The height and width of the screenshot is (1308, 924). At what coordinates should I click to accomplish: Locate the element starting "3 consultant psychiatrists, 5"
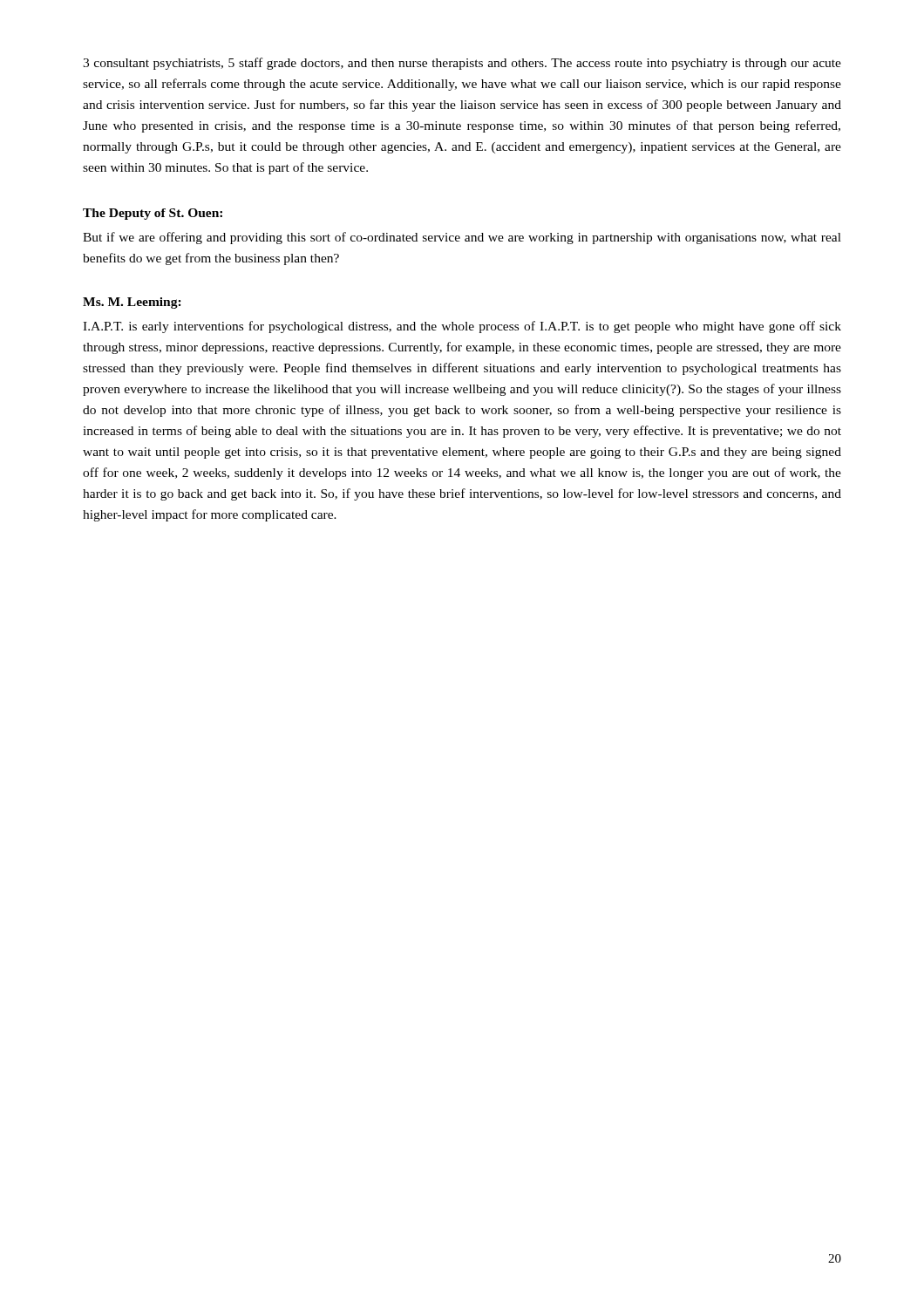pyautogui.click(x=462, y=115)
